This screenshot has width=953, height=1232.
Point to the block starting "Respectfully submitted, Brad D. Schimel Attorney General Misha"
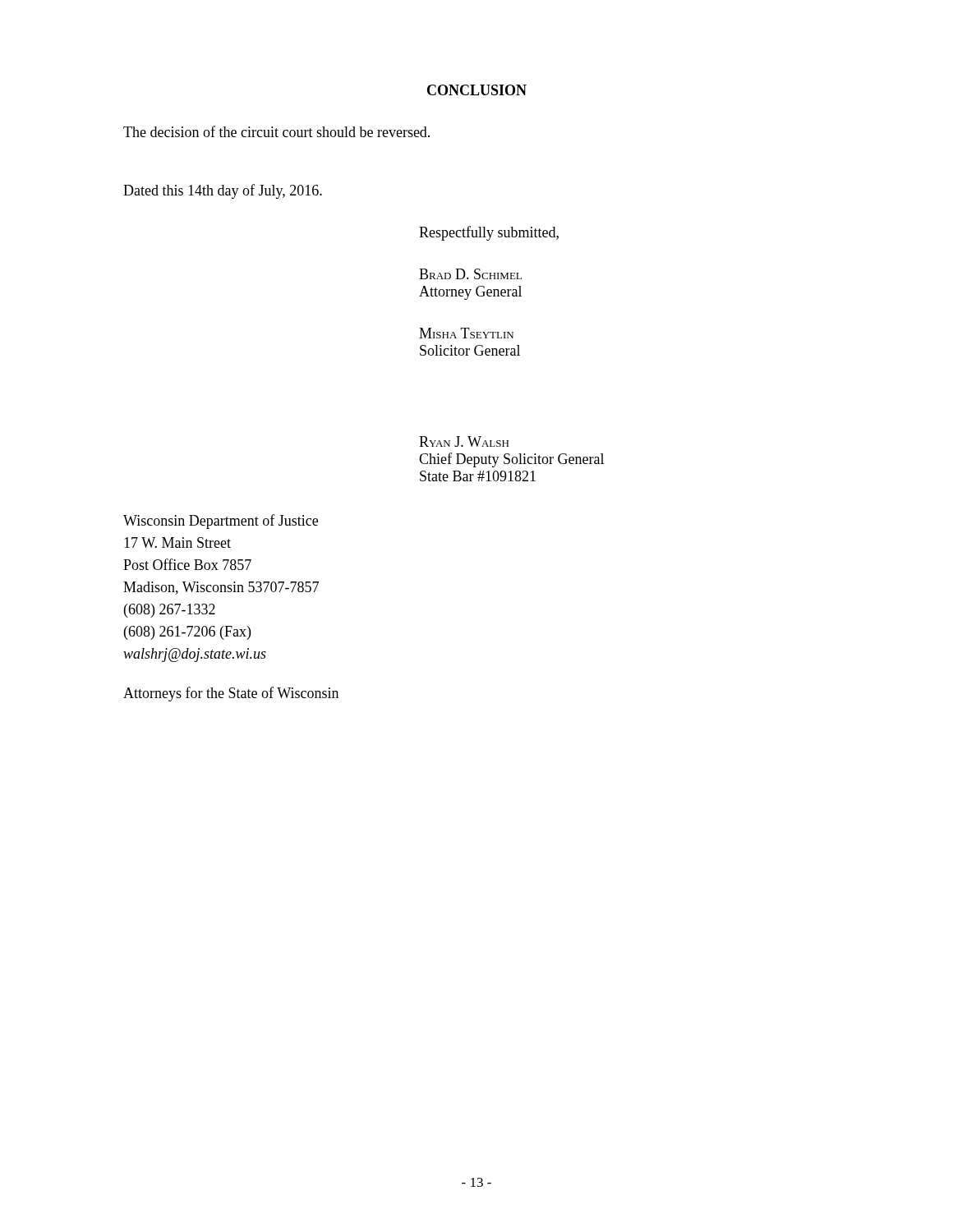click(x=489, y=233)
